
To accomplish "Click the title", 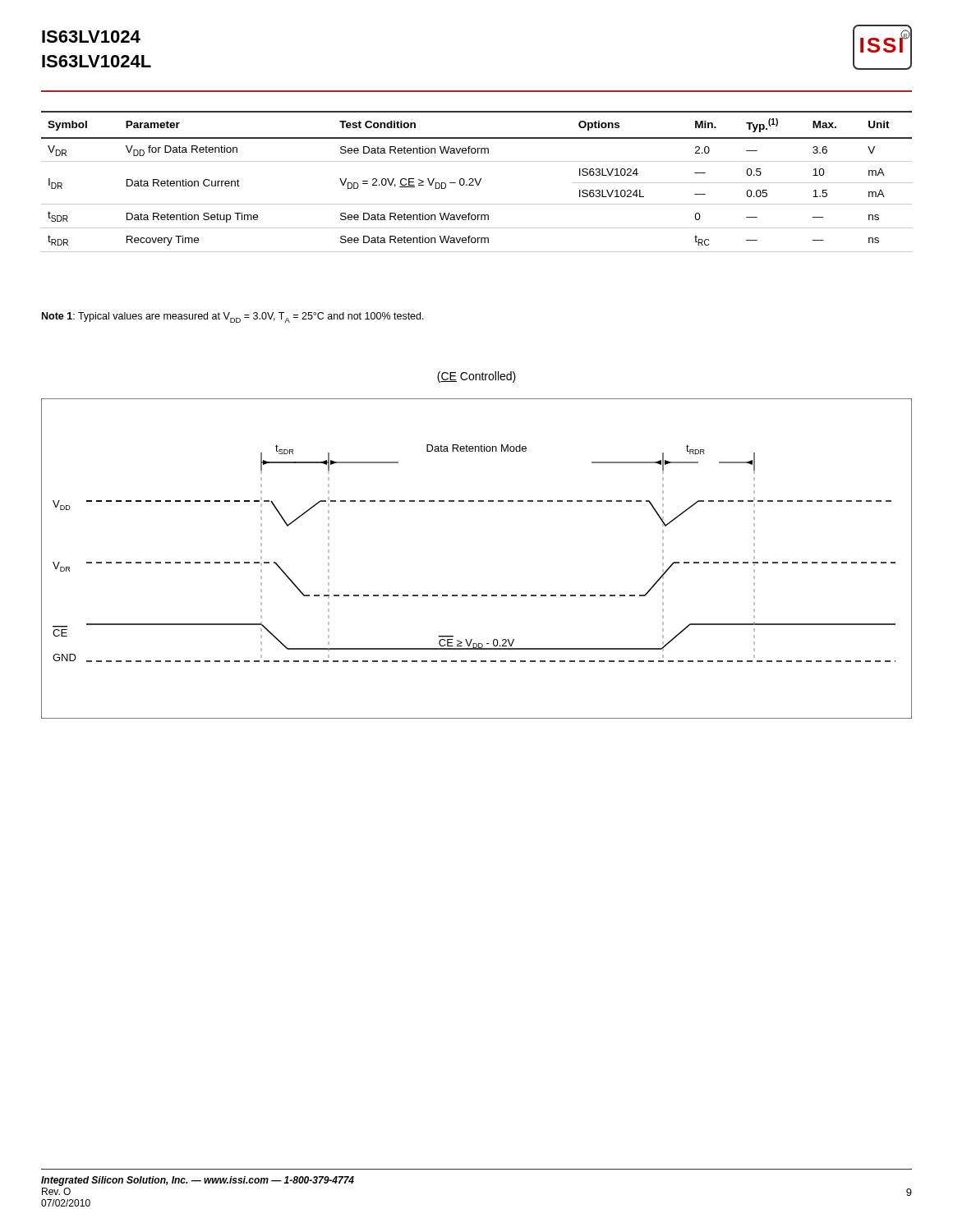I will pyautogui.click(x=96, y=49).
